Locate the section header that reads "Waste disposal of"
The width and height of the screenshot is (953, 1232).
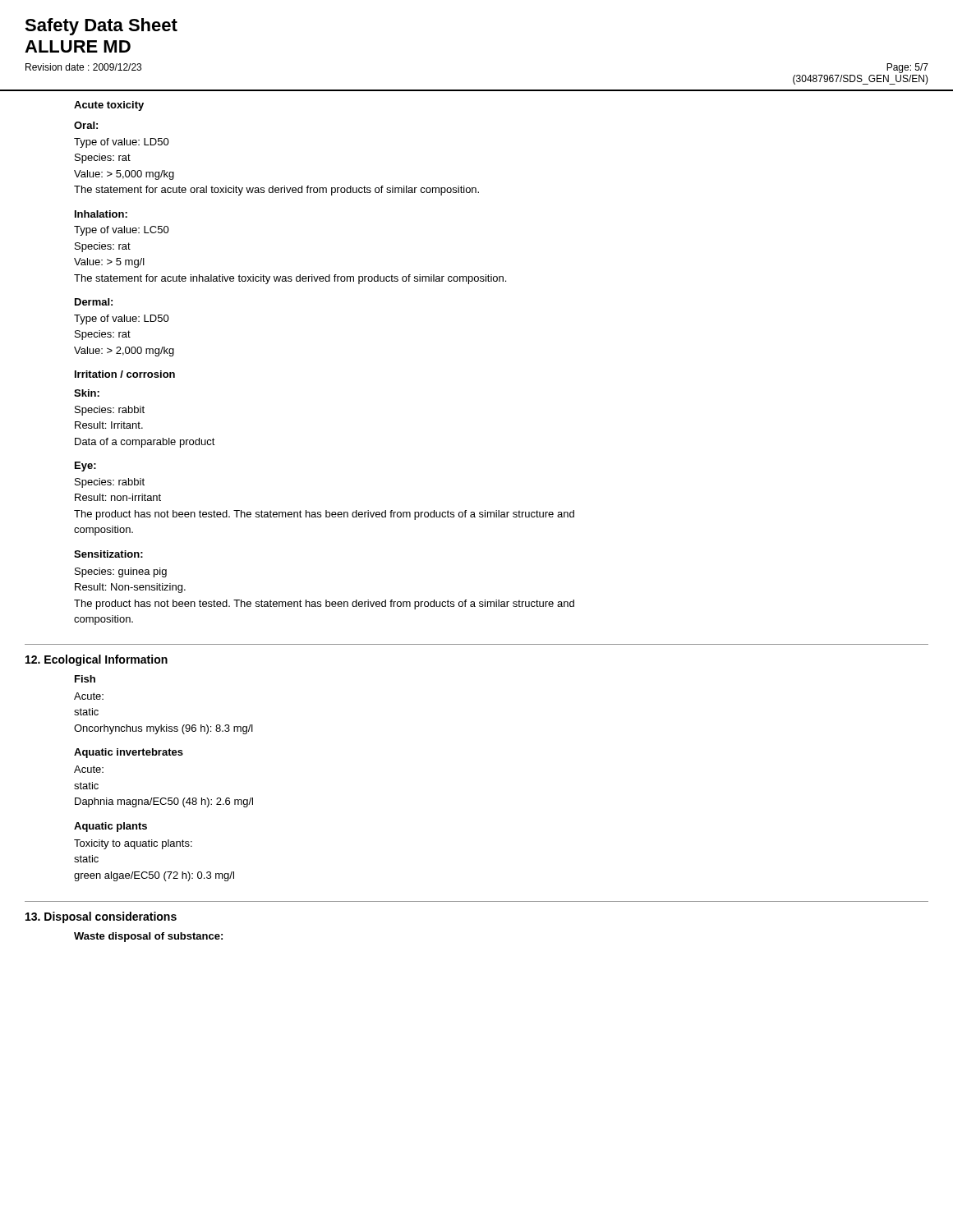[x=148, y=937]
